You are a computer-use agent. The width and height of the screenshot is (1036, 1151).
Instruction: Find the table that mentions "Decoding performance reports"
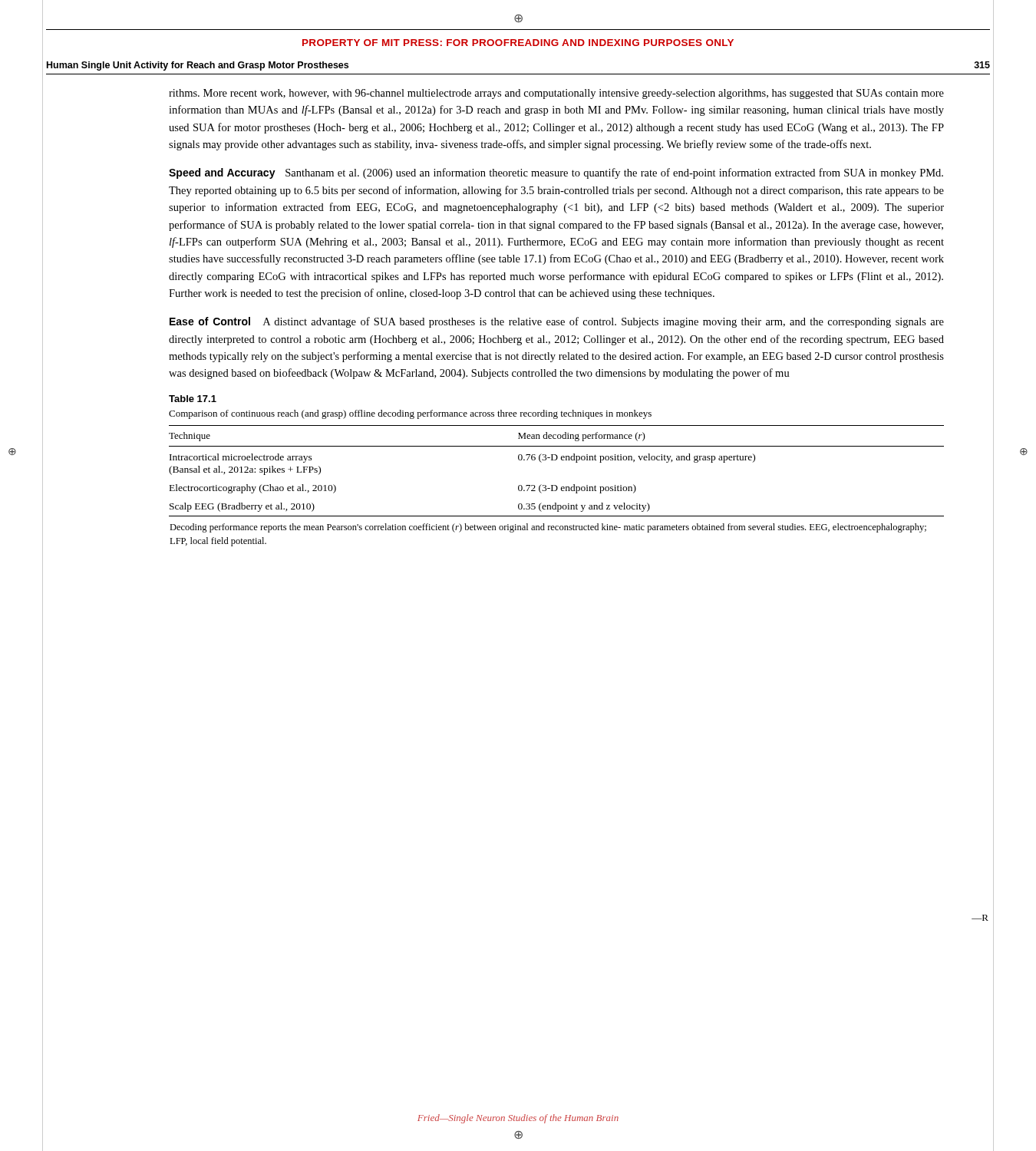point(556,487)
